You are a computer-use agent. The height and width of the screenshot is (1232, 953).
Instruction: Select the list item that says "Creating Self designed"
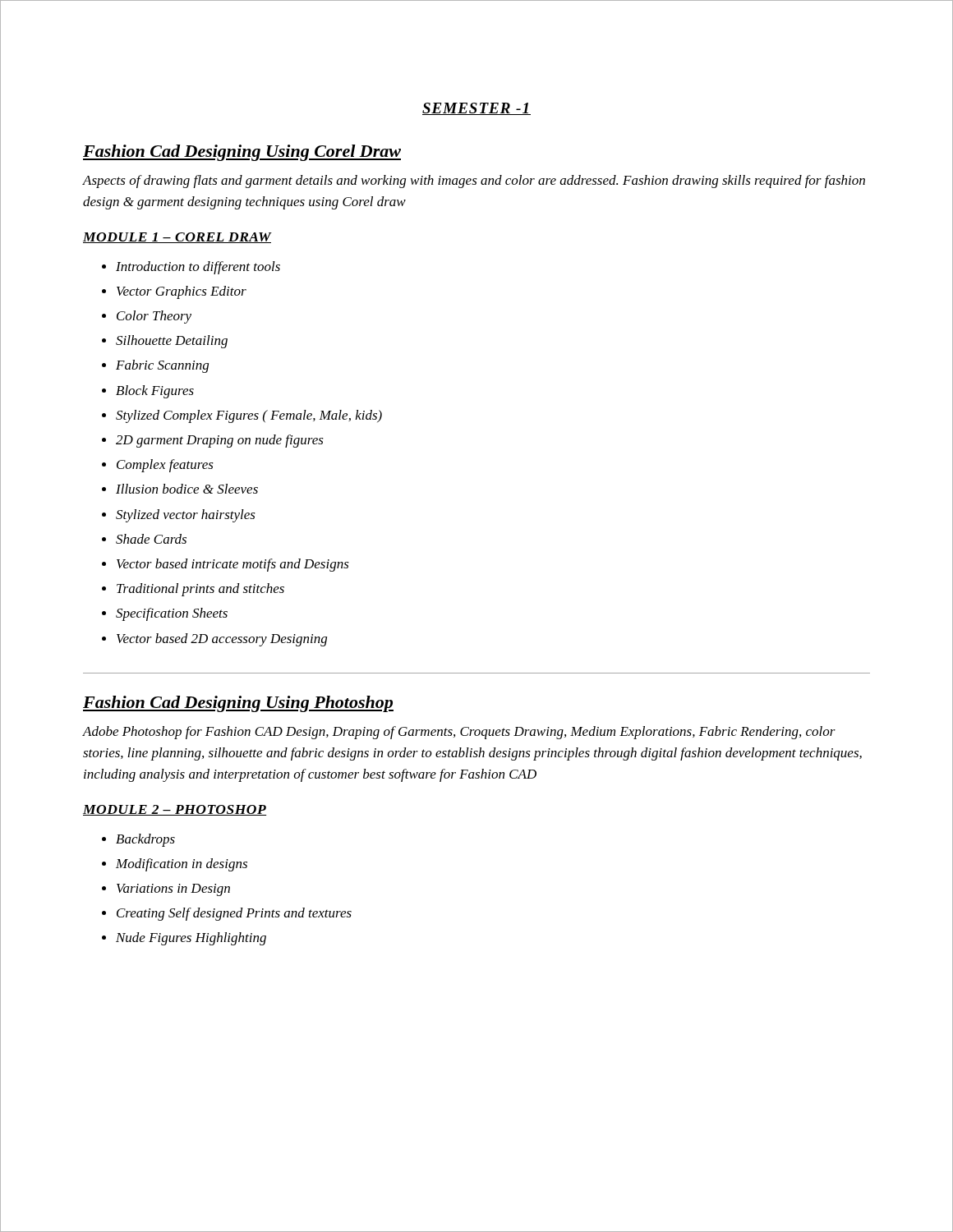tap(234, 913)
